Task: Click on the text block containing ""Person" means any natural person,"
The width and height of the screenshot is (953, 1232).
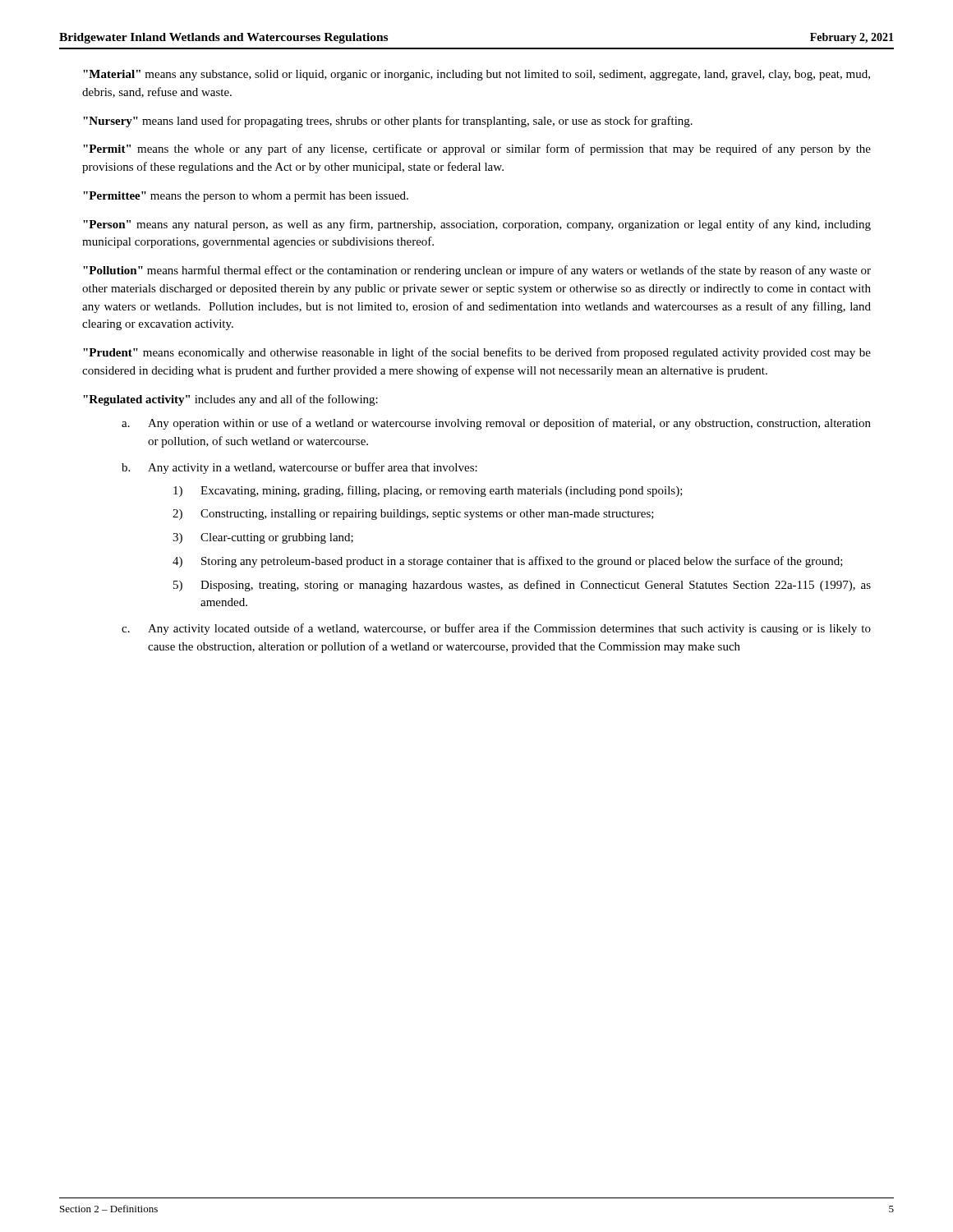Action: click(x=476, y=233)
